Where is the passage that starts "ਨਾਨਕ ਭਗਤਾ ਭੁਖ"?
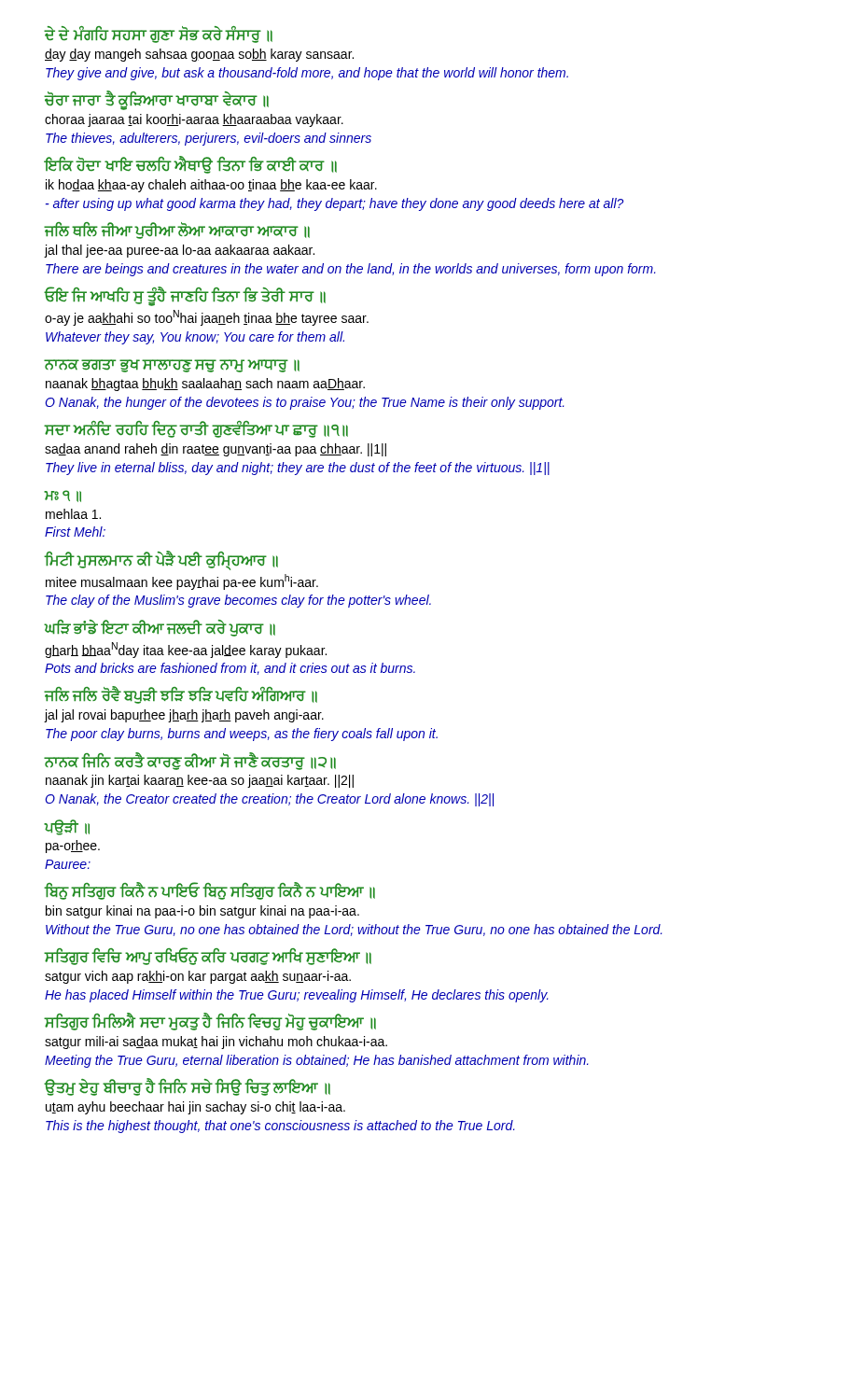 pos(172,366)
